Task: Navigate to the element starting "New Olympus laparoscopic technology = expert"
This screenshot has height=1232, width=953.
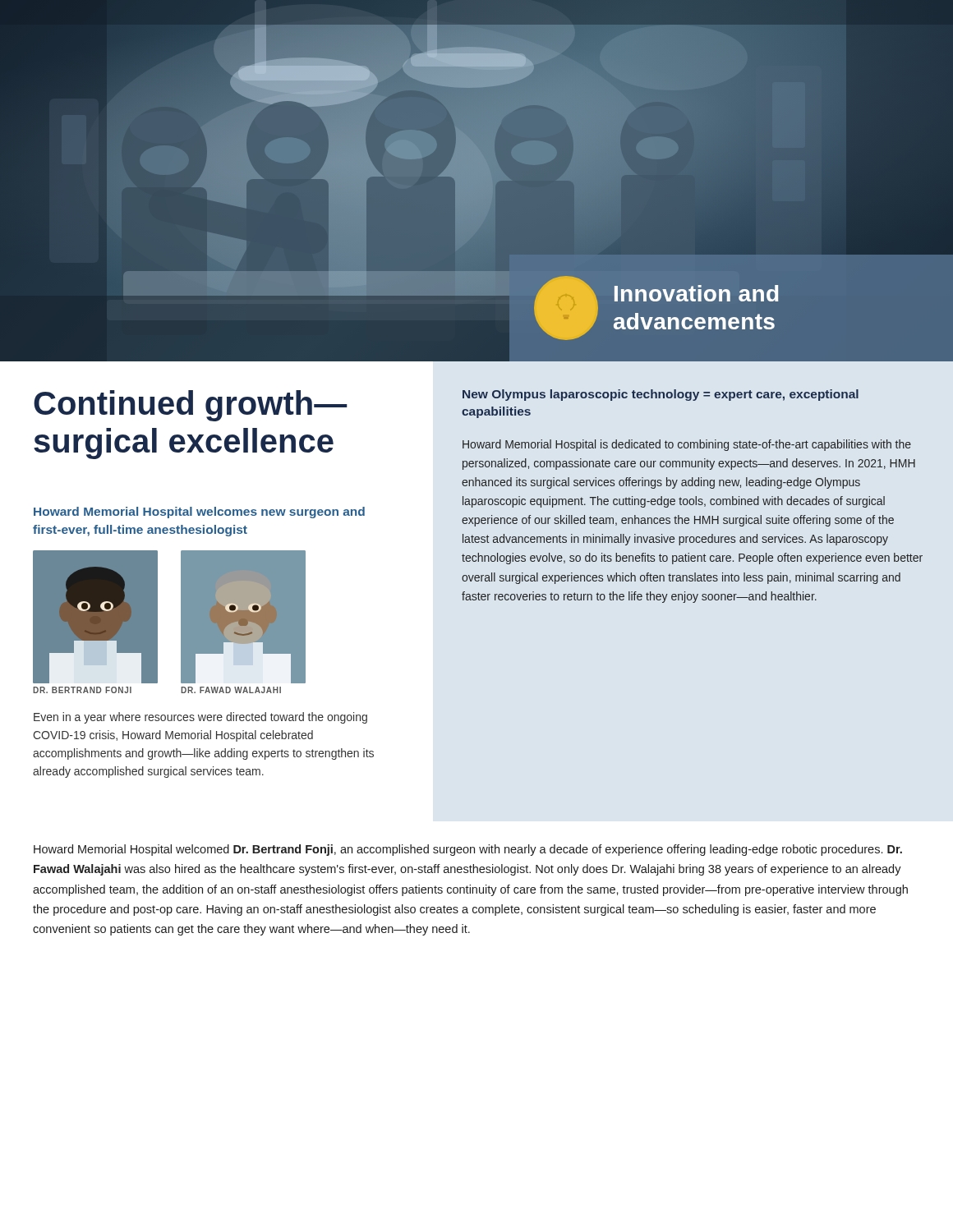Action: [660, 402]
